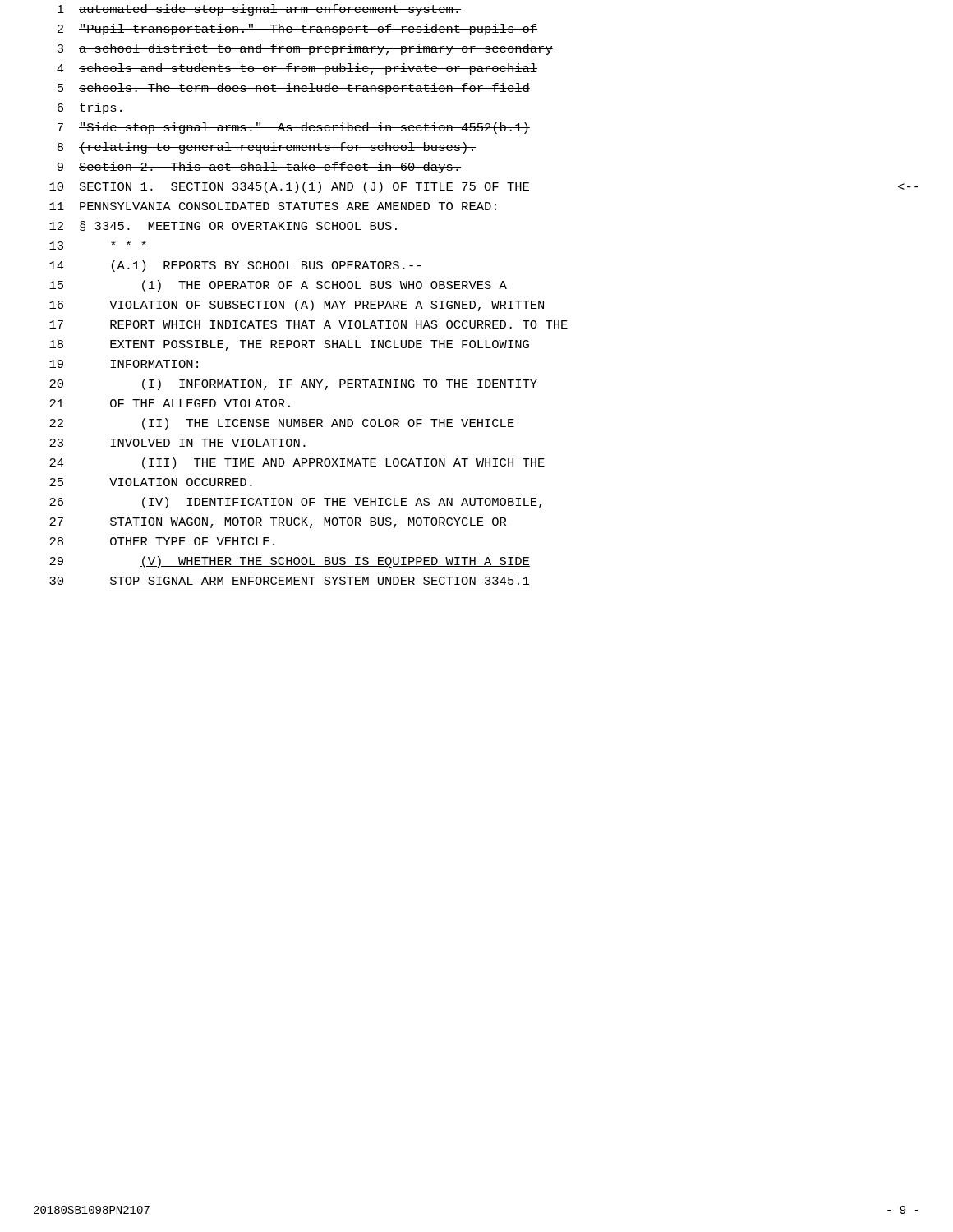Point to "23 INVOLVED IN THE VIOLATION."
The width and height of the screenshot is (953, 1232).
click(x=177, y=443)
